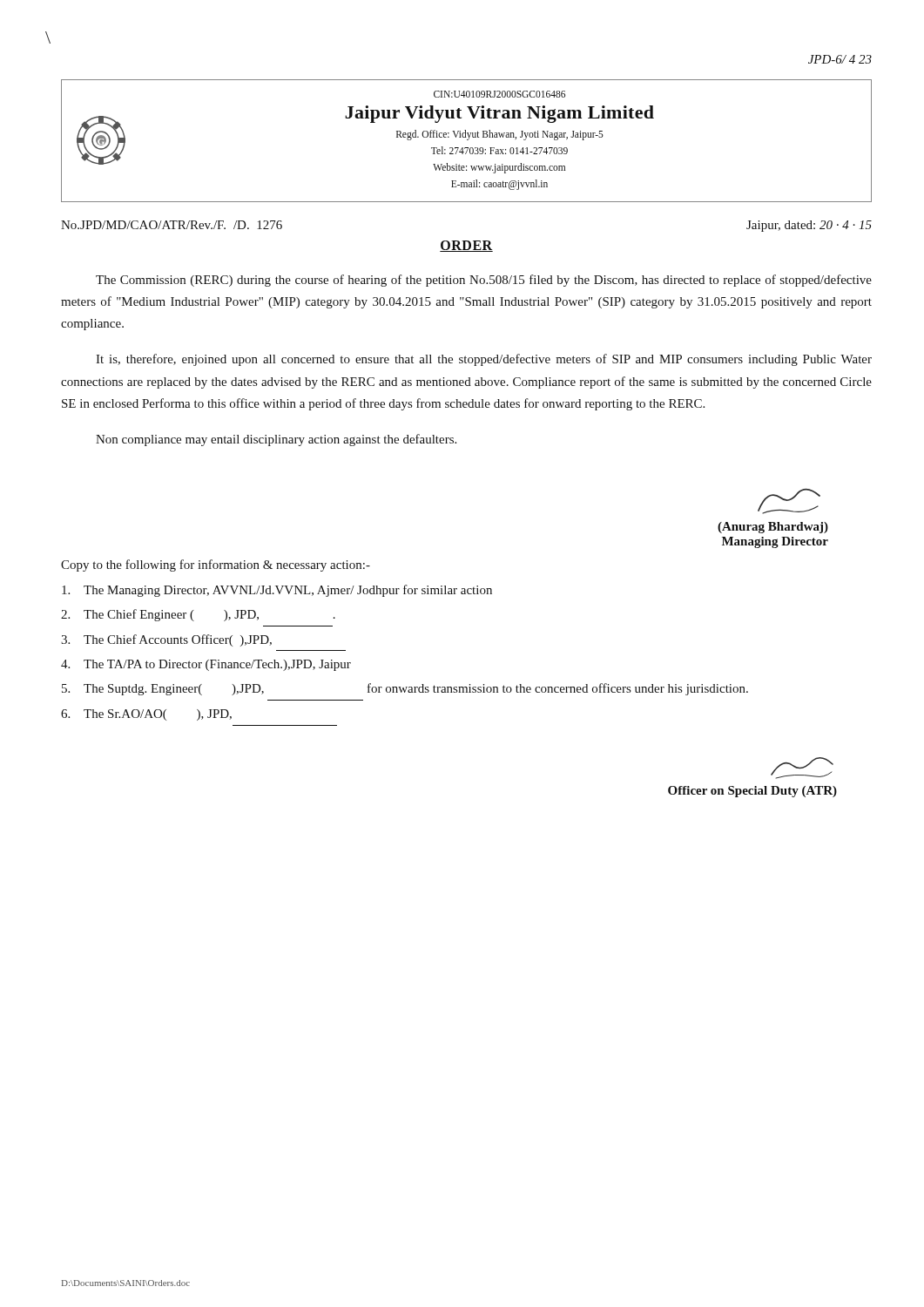Select the text that says "(Anurag Bhardwaj) Managing Director"
Screen dimensions: 1307x924
pos(773,534)
